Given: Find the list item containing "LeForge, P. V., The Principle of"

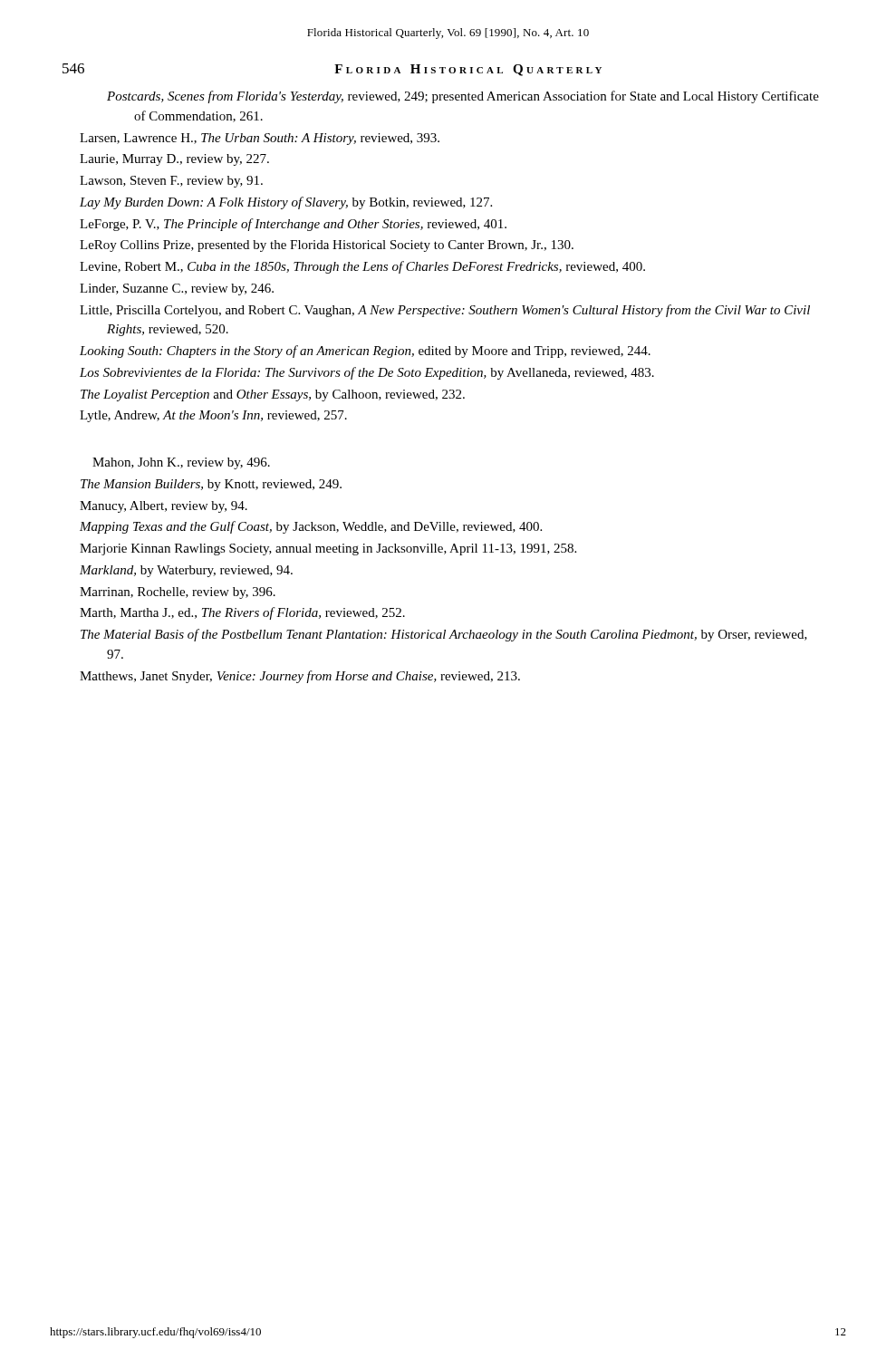Looking at the screenshot, I should (293, 223).
